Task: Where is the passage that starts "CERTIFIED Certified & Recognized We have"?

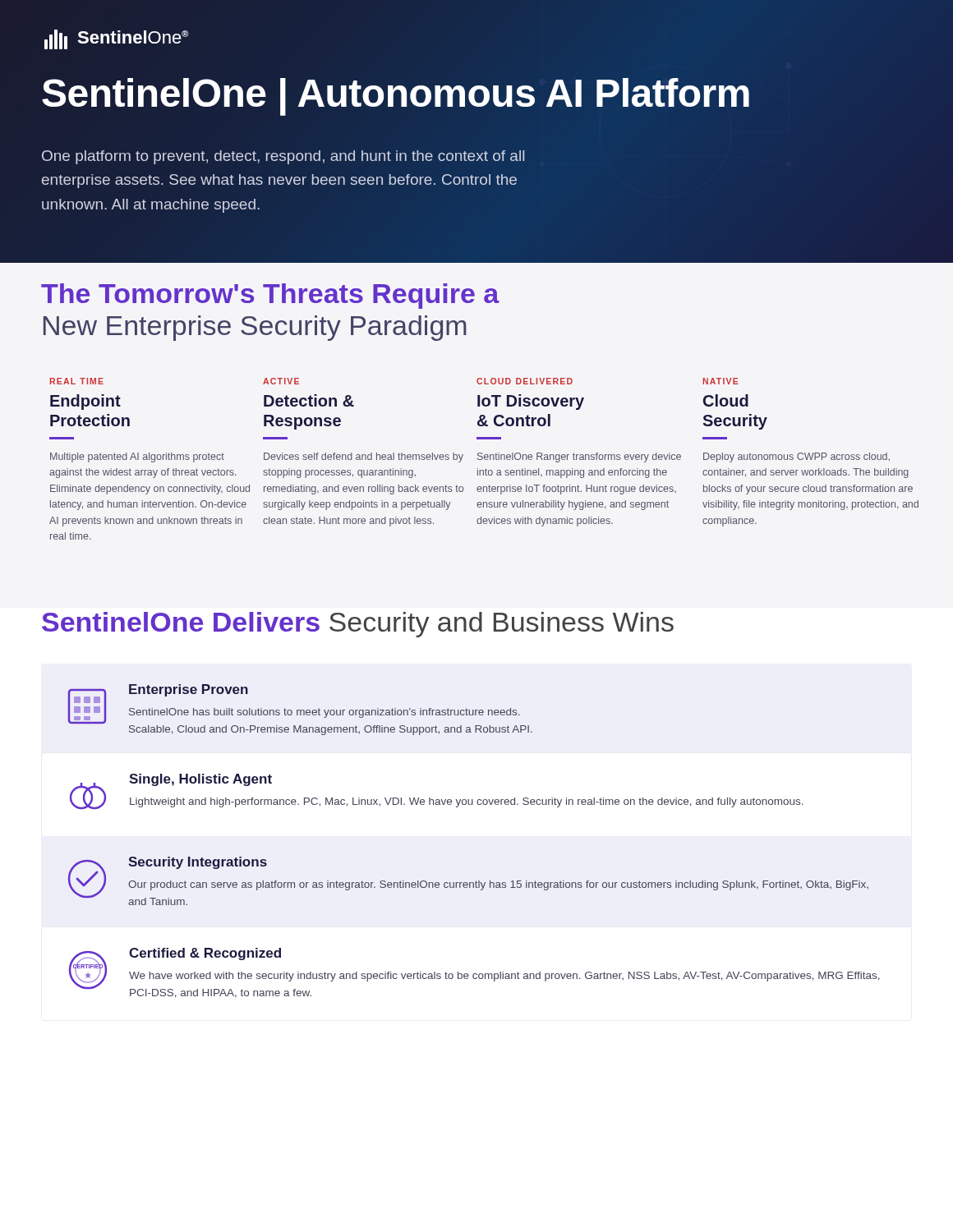Action: [x=476, y=974]
